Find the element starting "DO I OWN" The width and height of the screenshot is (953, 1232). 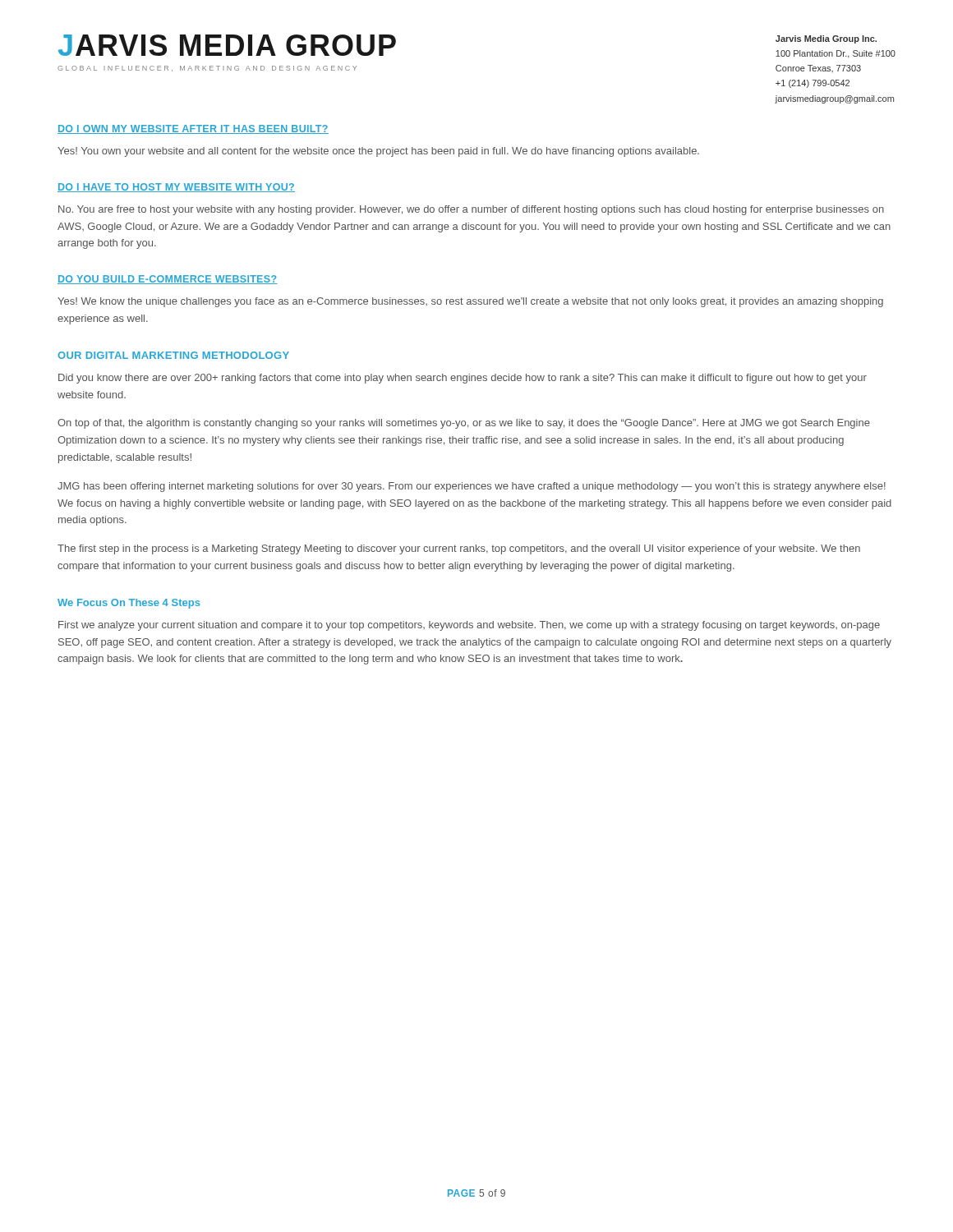pyautogui.click(x=193, y=129)
